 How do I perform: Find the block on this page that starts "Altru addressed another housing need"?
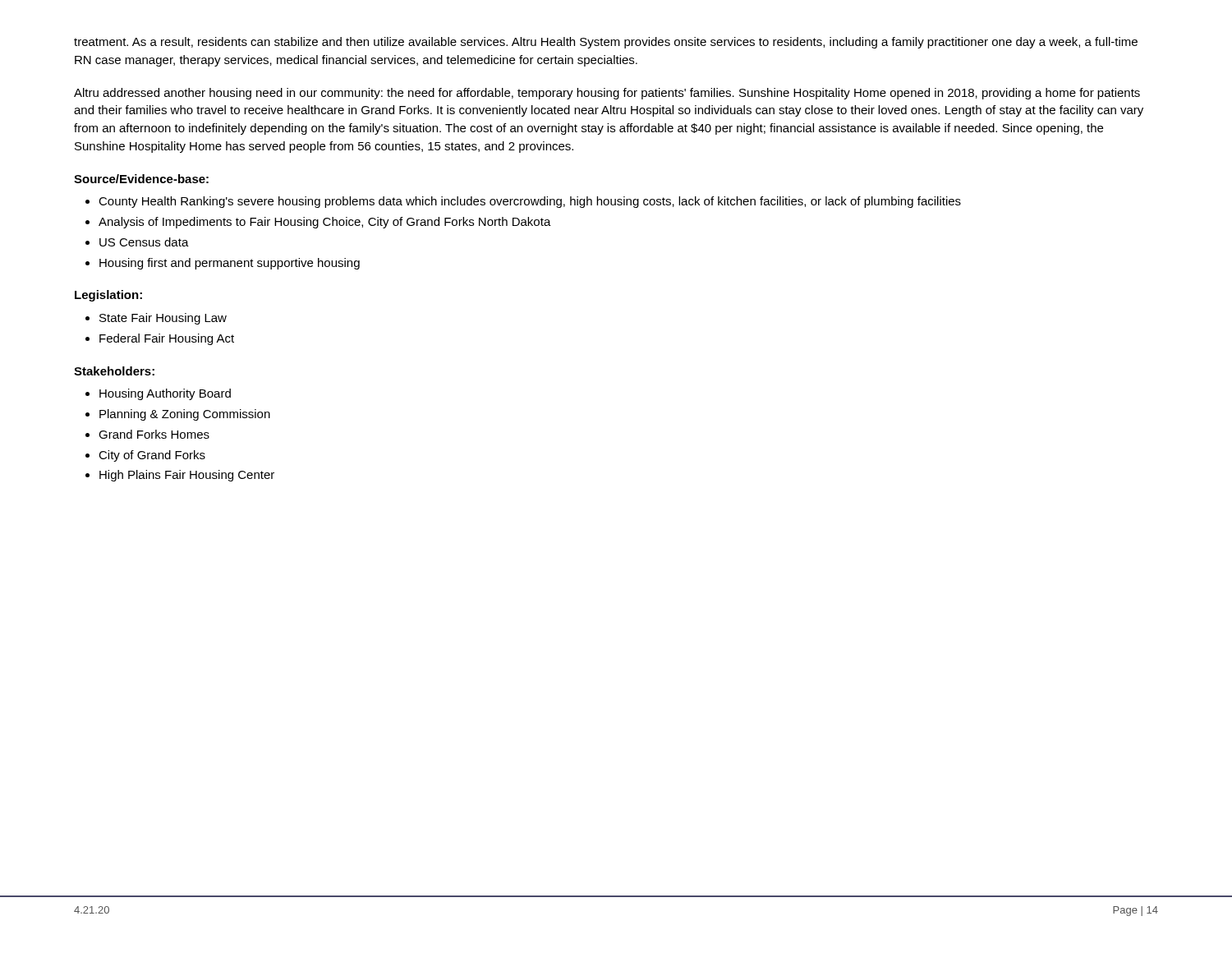[x=609, y=119]
